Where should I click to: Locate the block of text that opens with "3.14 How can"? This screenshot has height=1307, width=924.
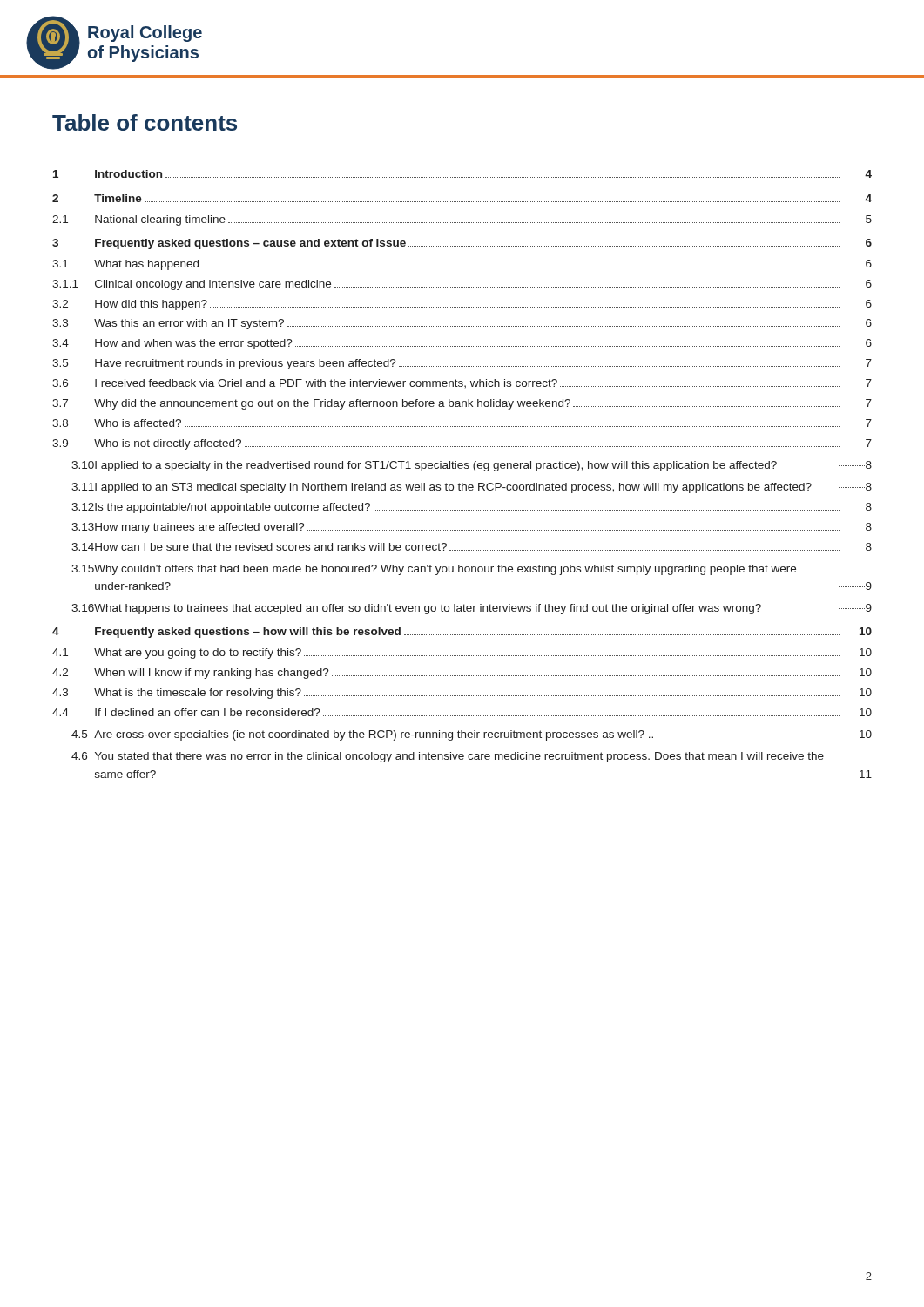pyautogui.click(x=462, y=547)
